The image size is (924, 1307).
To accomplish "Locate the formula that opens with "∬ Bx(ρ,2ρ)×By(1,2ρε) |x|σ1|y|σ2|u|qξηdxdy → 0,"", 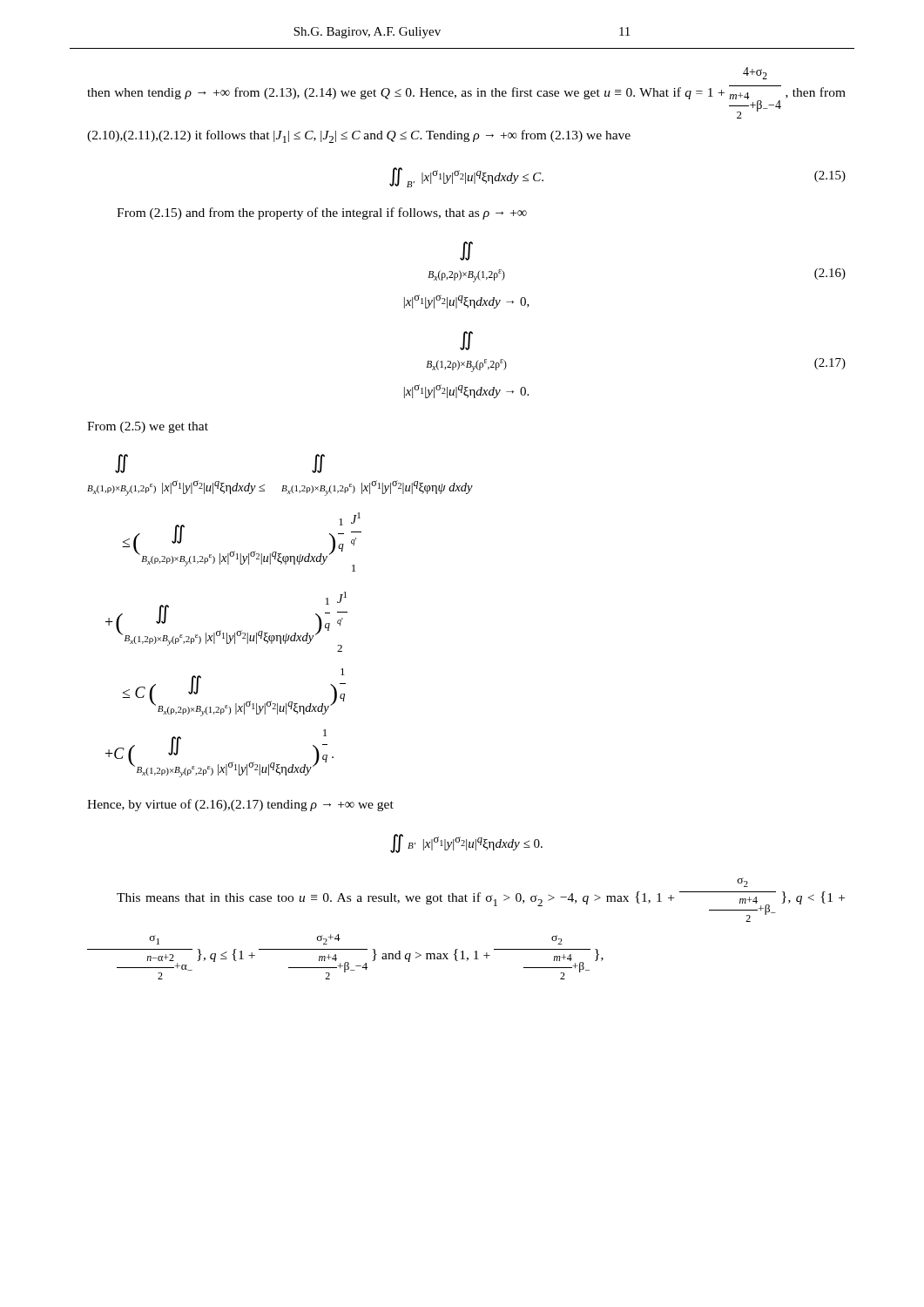I will 466,273.
